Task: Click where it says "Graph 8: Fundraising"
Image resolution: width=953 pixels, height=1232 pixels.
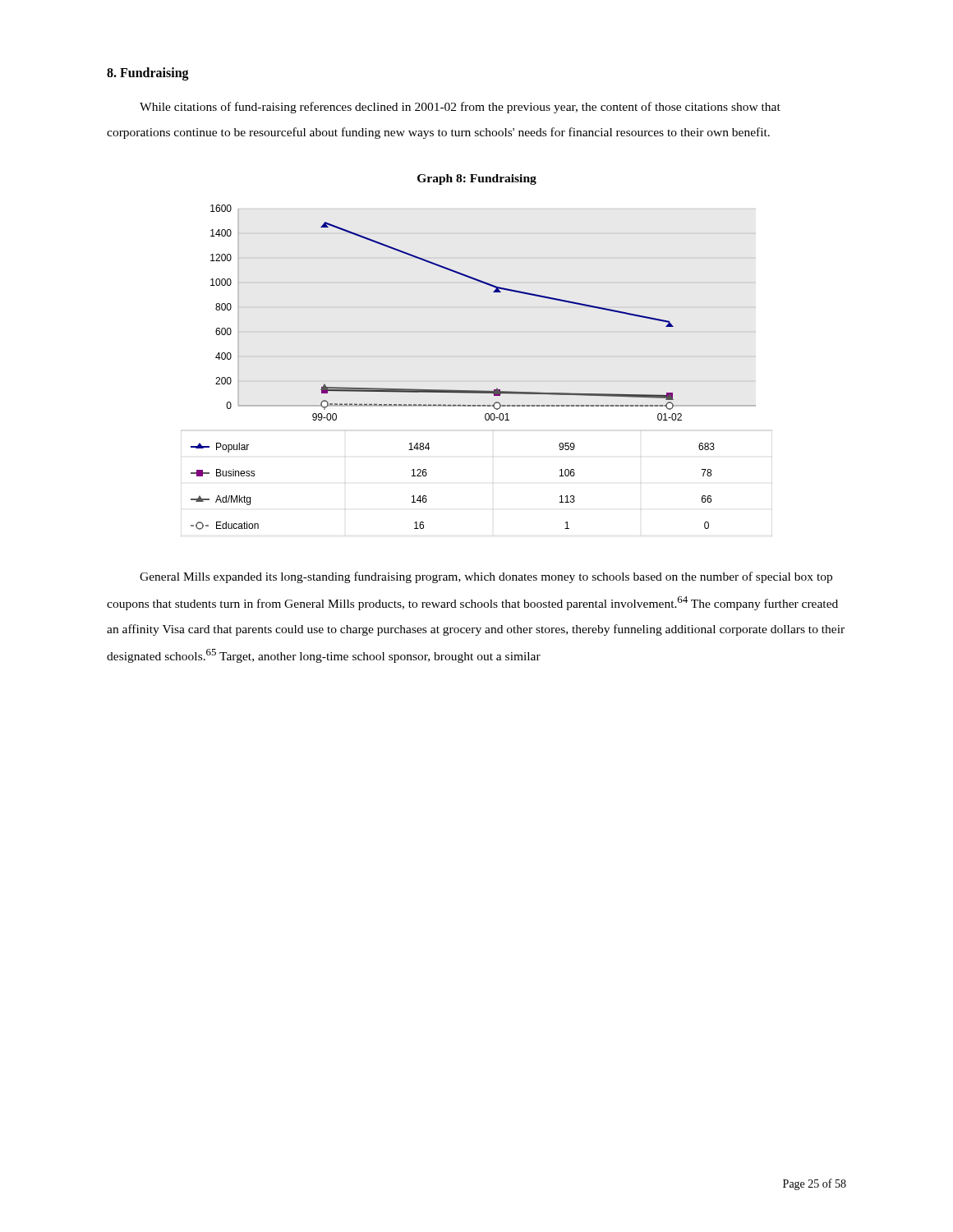Action: (x=476, y=178)
